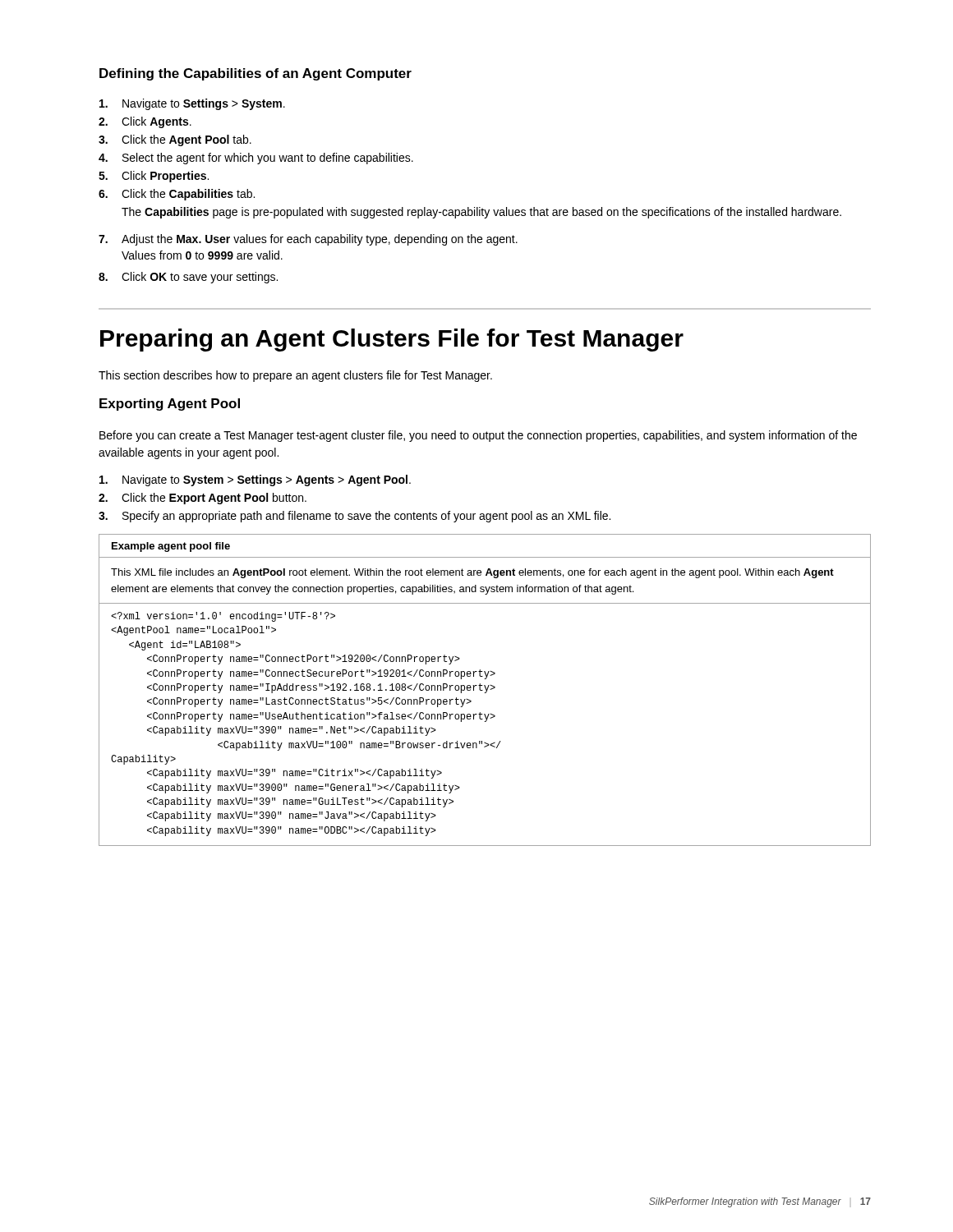Locate the list item that reads "2. Click the Export Agent Pool button."
The image size is (953, 1232).
203,499
